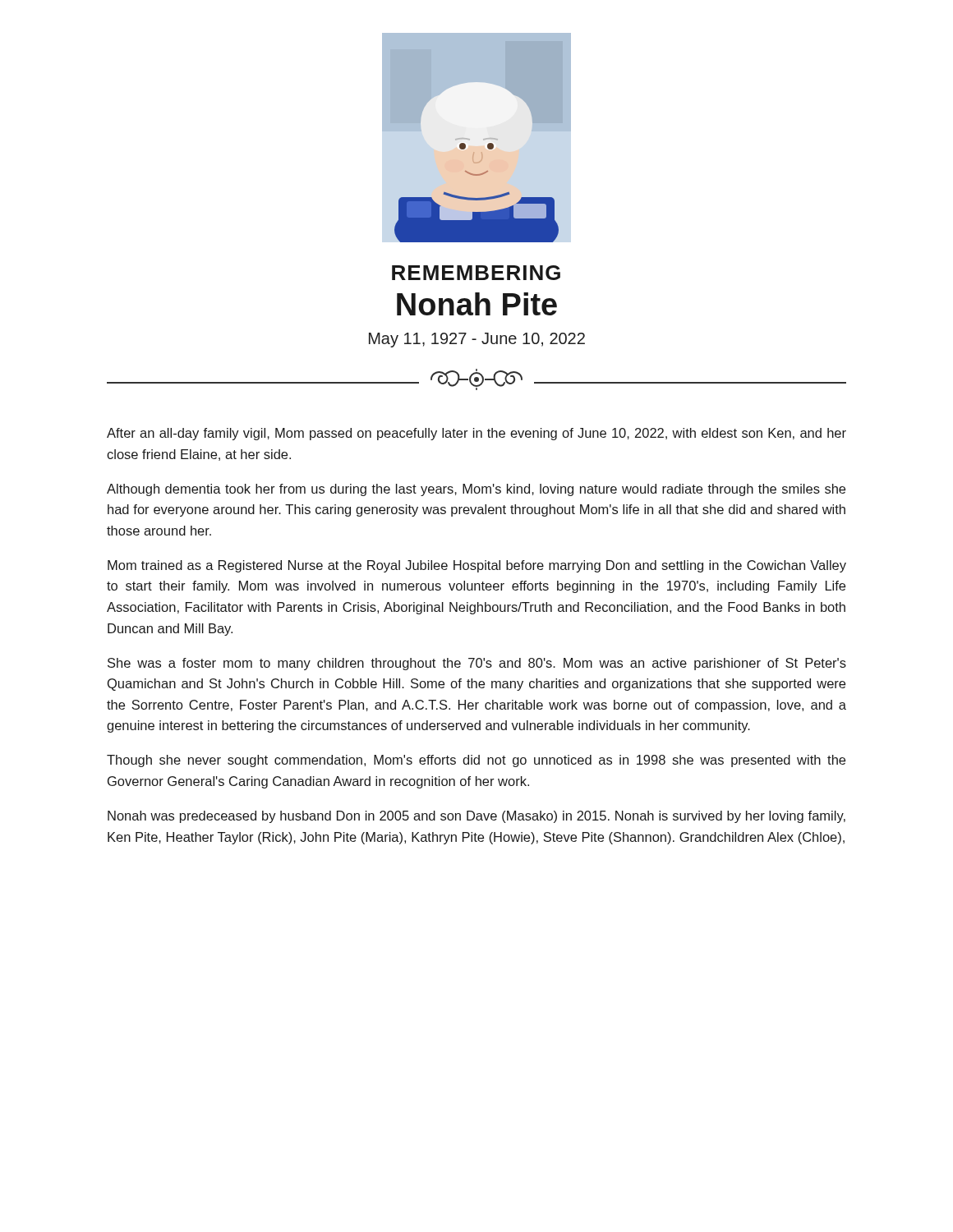Select the photo
Image resolution: width=953 pixels, height=1232 pixels.
pyautogui.click(x=476, y=139)
